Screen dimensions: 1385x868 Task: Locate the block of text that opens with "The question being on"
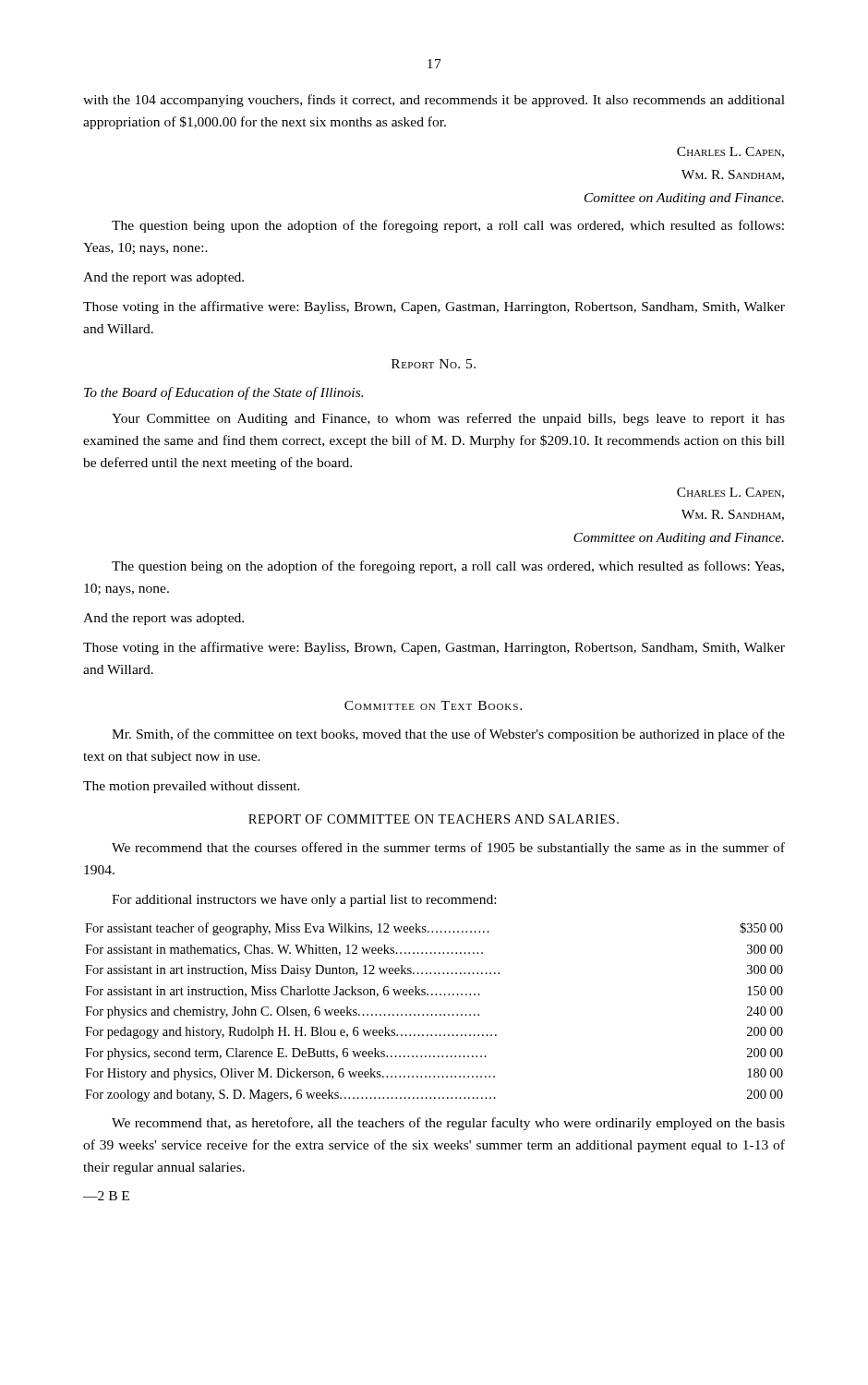(448, 567)
